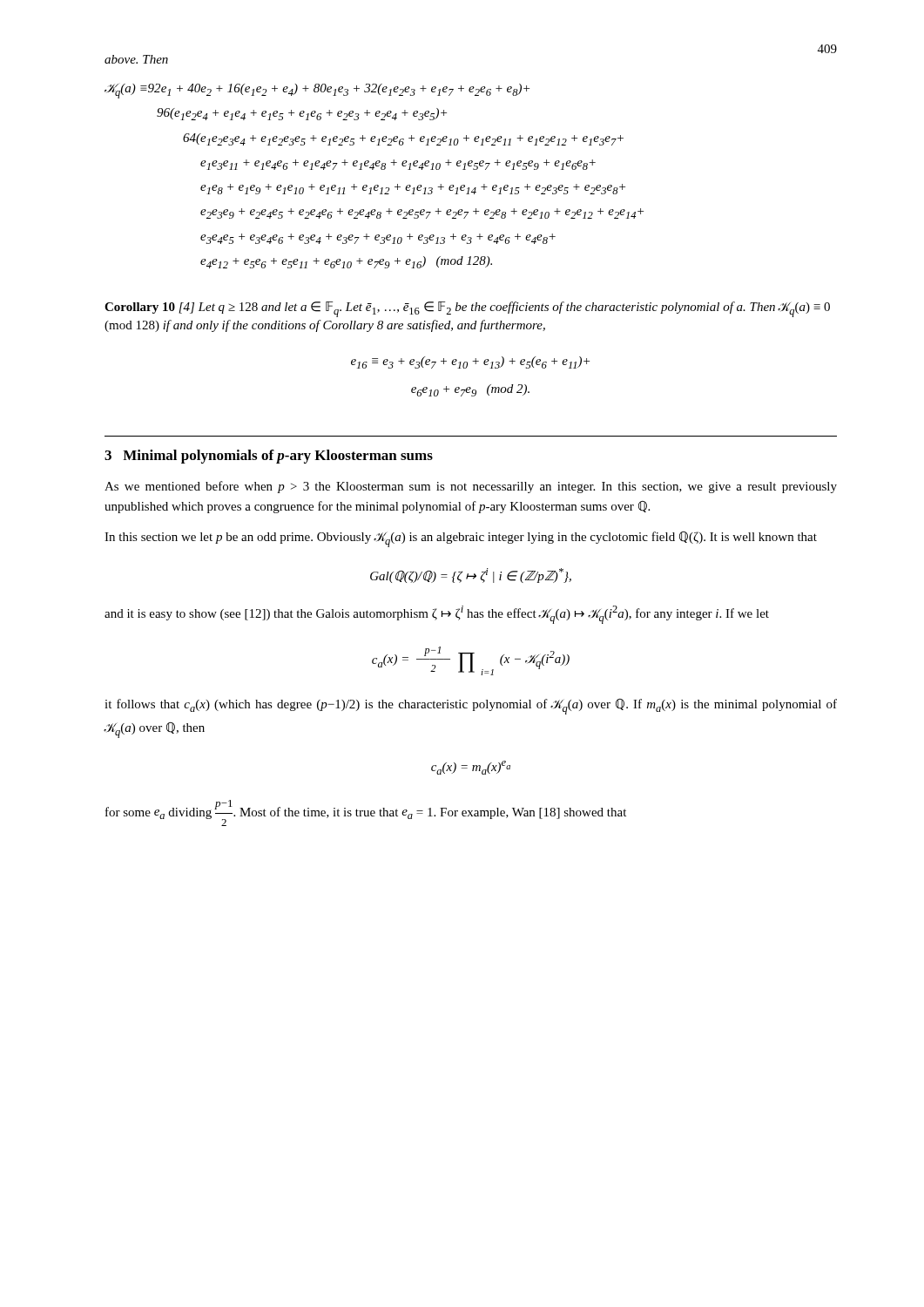Click on the section header that reads "3 Minimal polynomials of"

[269, 455]
